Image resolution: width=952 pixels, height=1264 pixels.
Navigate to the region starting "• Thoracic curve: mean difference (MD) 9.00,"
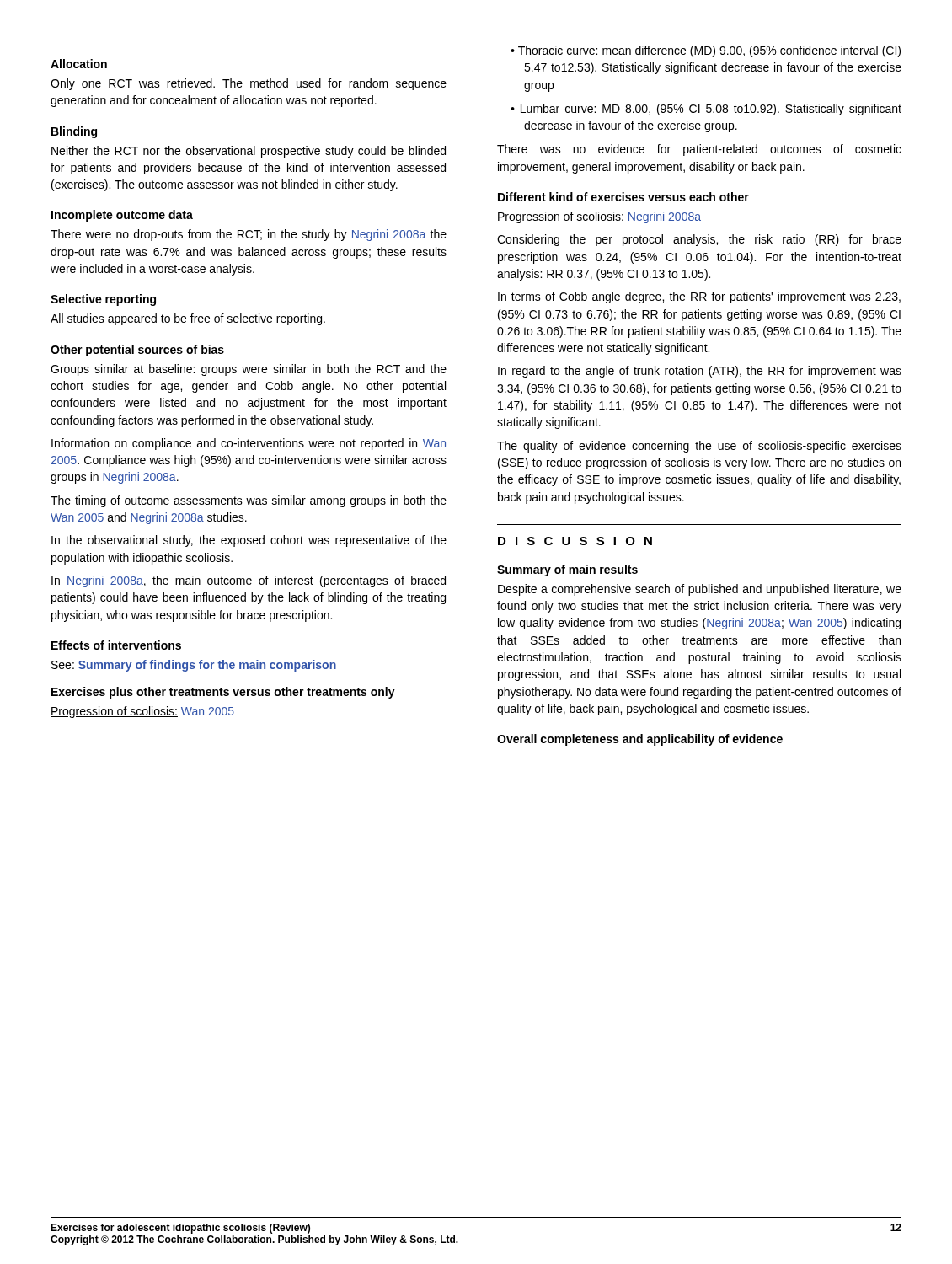pos(706,68)
